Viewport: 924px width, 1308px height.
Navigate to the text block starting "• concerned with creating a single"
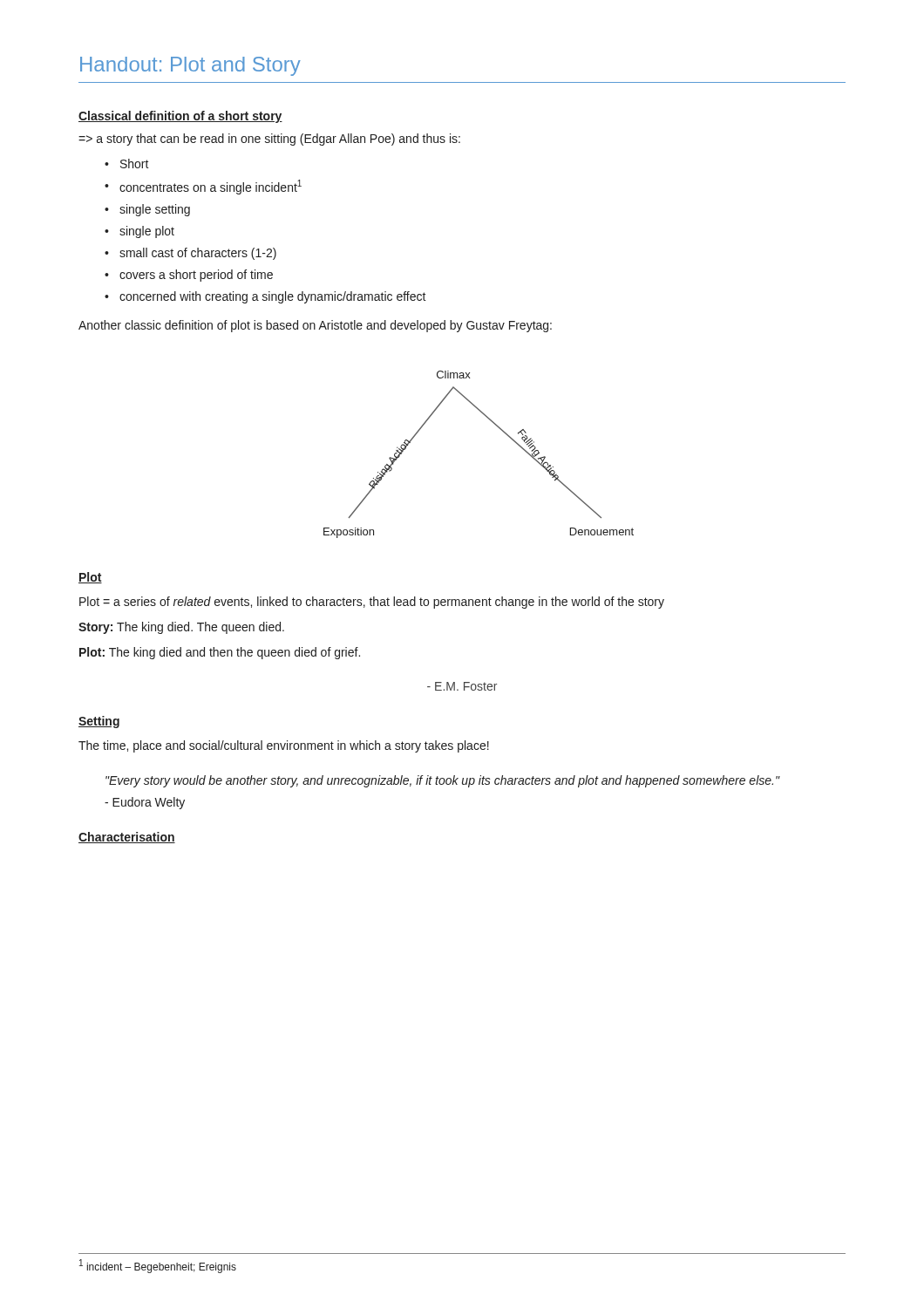click(265, 297)
